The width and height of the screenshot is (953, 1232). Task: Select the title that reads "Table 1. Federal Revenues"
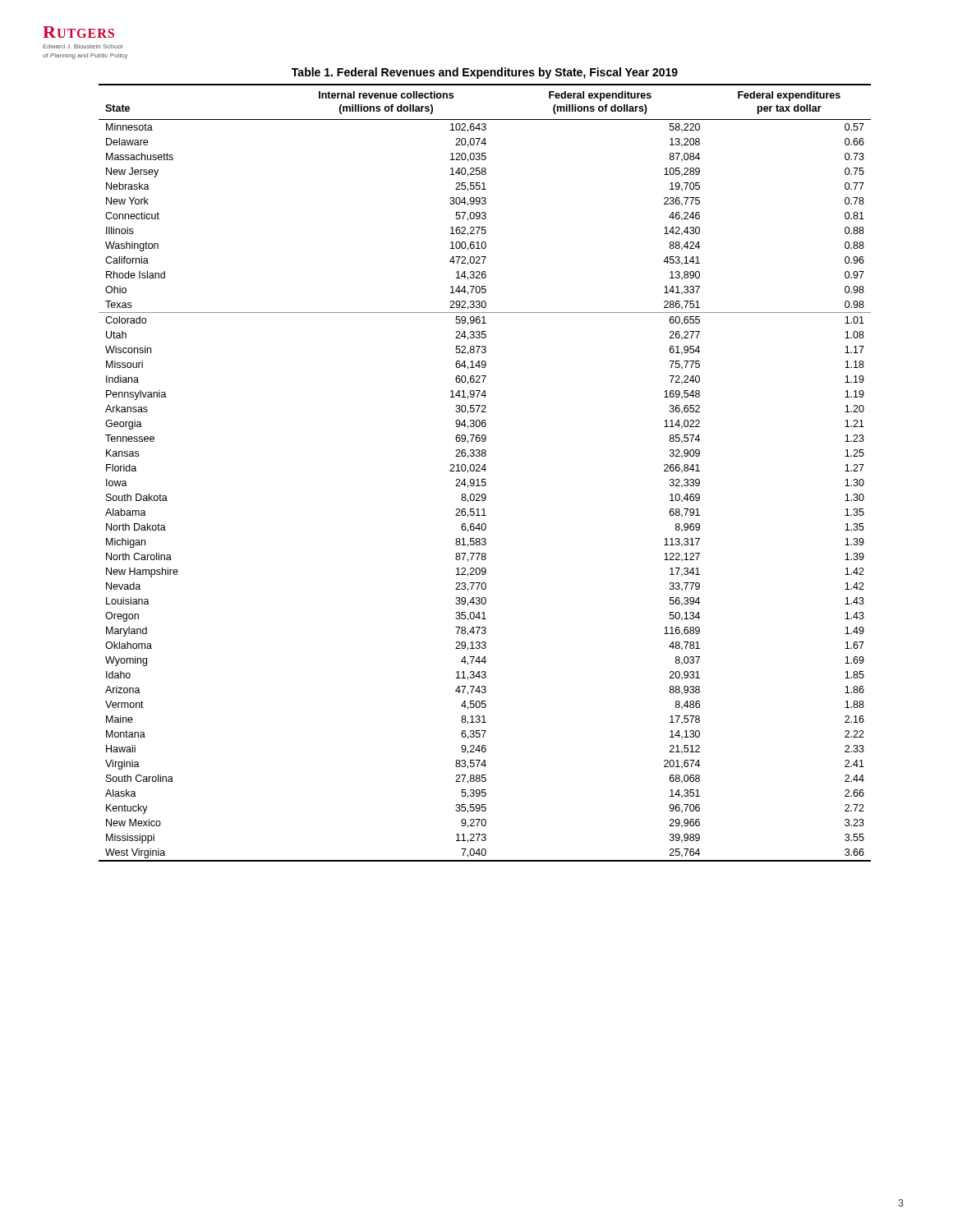pos(485,72)
